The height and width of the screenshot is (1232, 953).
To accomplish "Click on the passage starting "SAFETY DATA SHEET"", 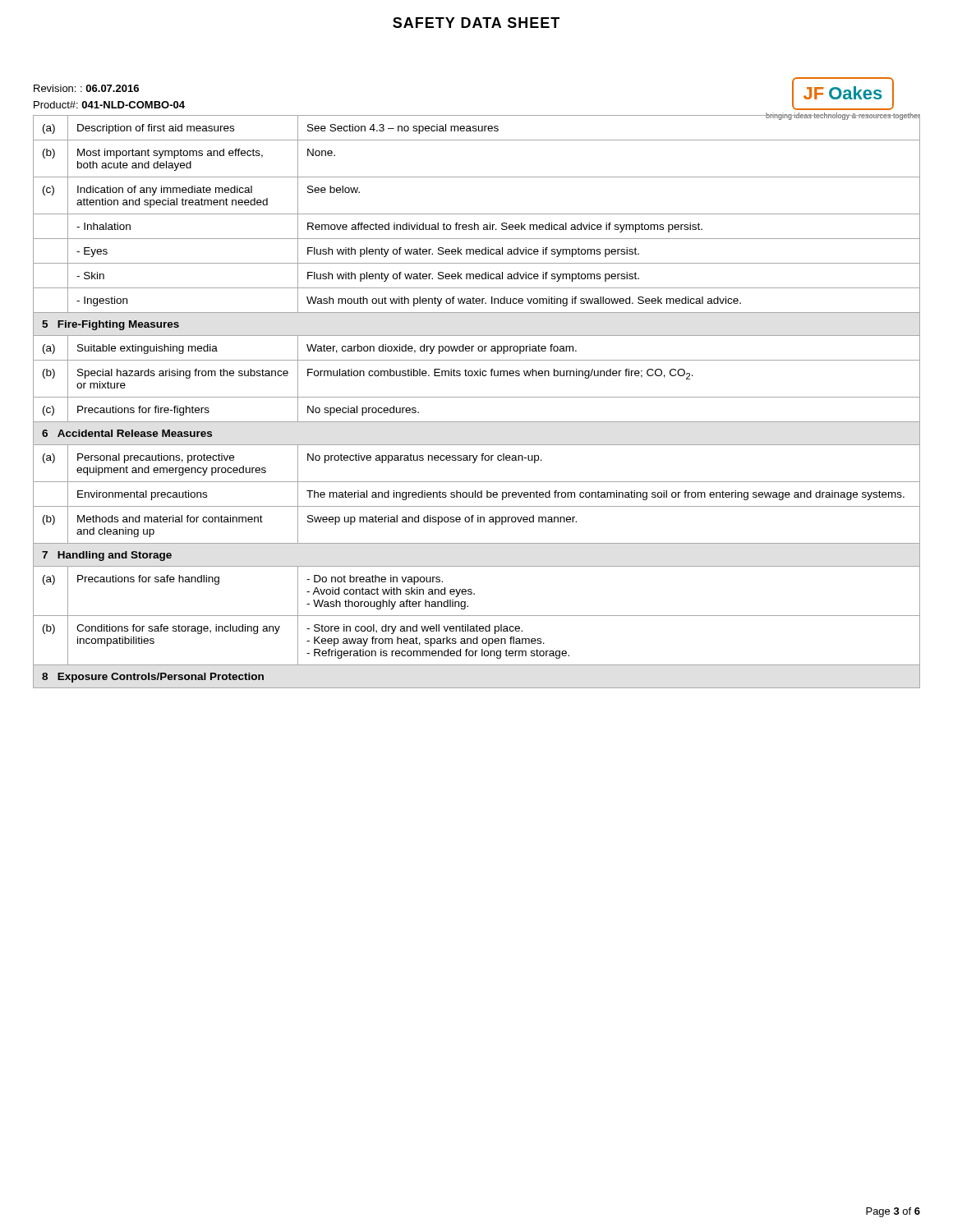I will click(x=476, y=23).
